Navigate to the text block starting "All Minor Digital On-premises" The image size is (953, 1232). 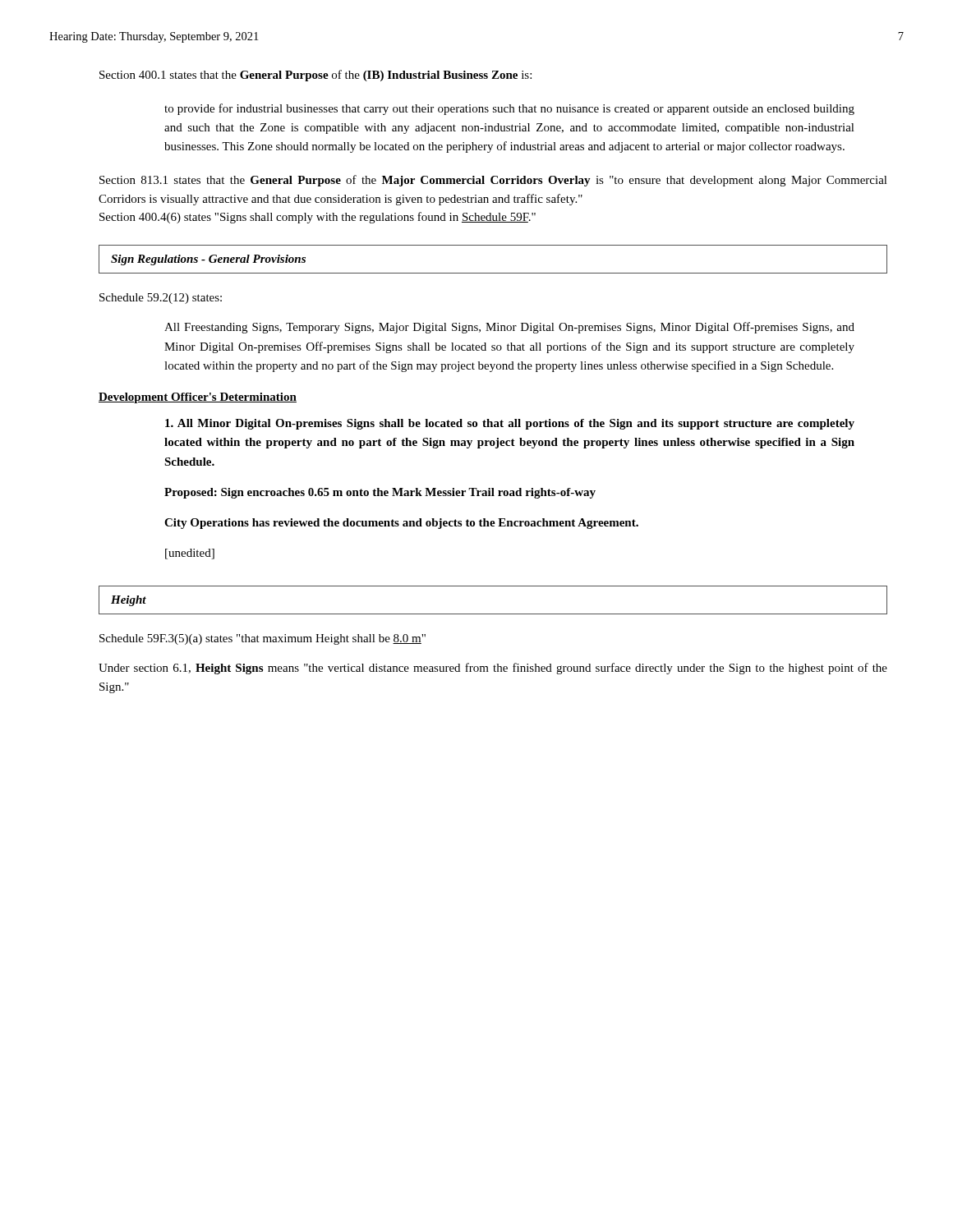509,442
